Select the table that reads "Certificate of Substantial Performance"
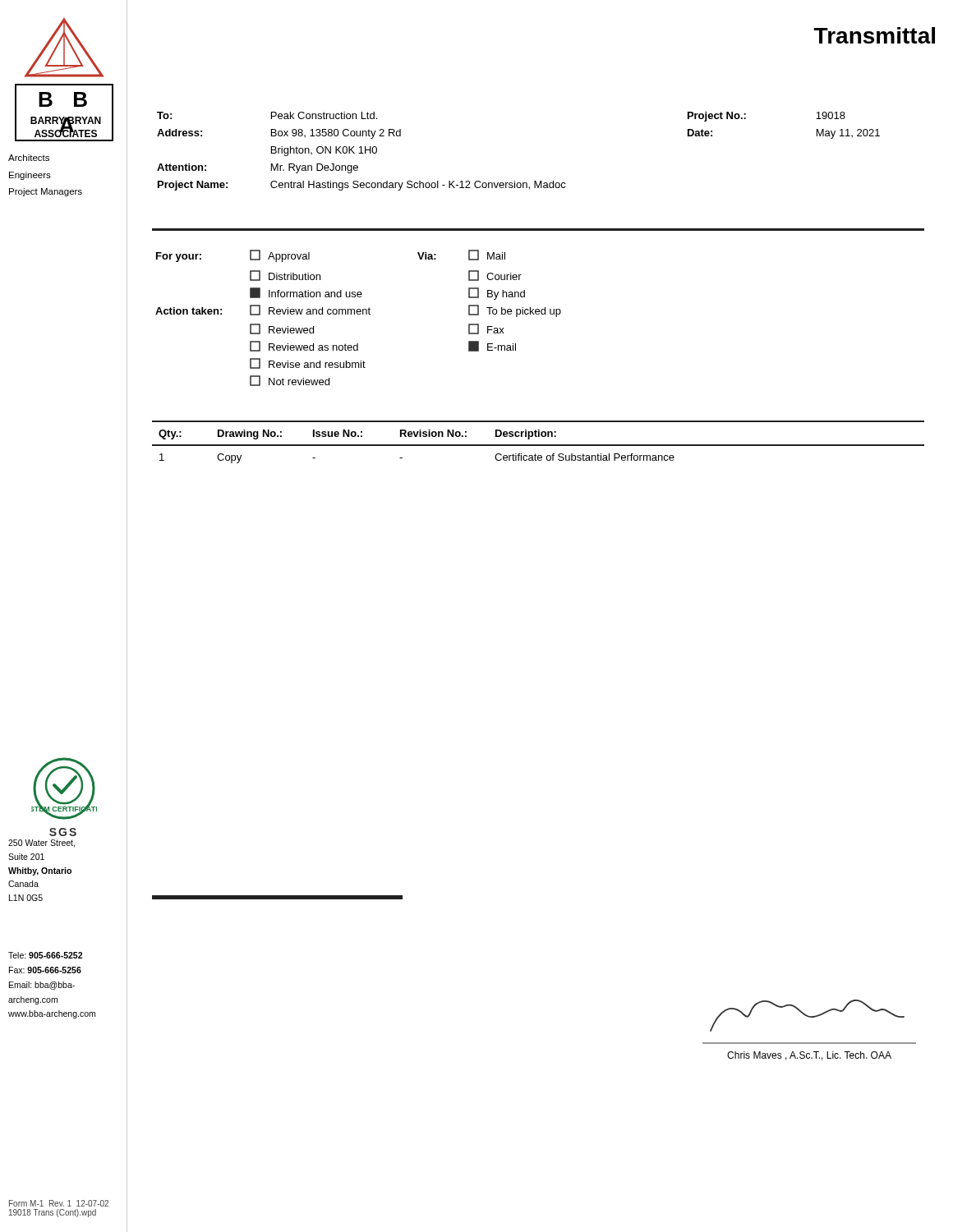This screenshot has height=1232, width=953. click(x=538, y=445)
